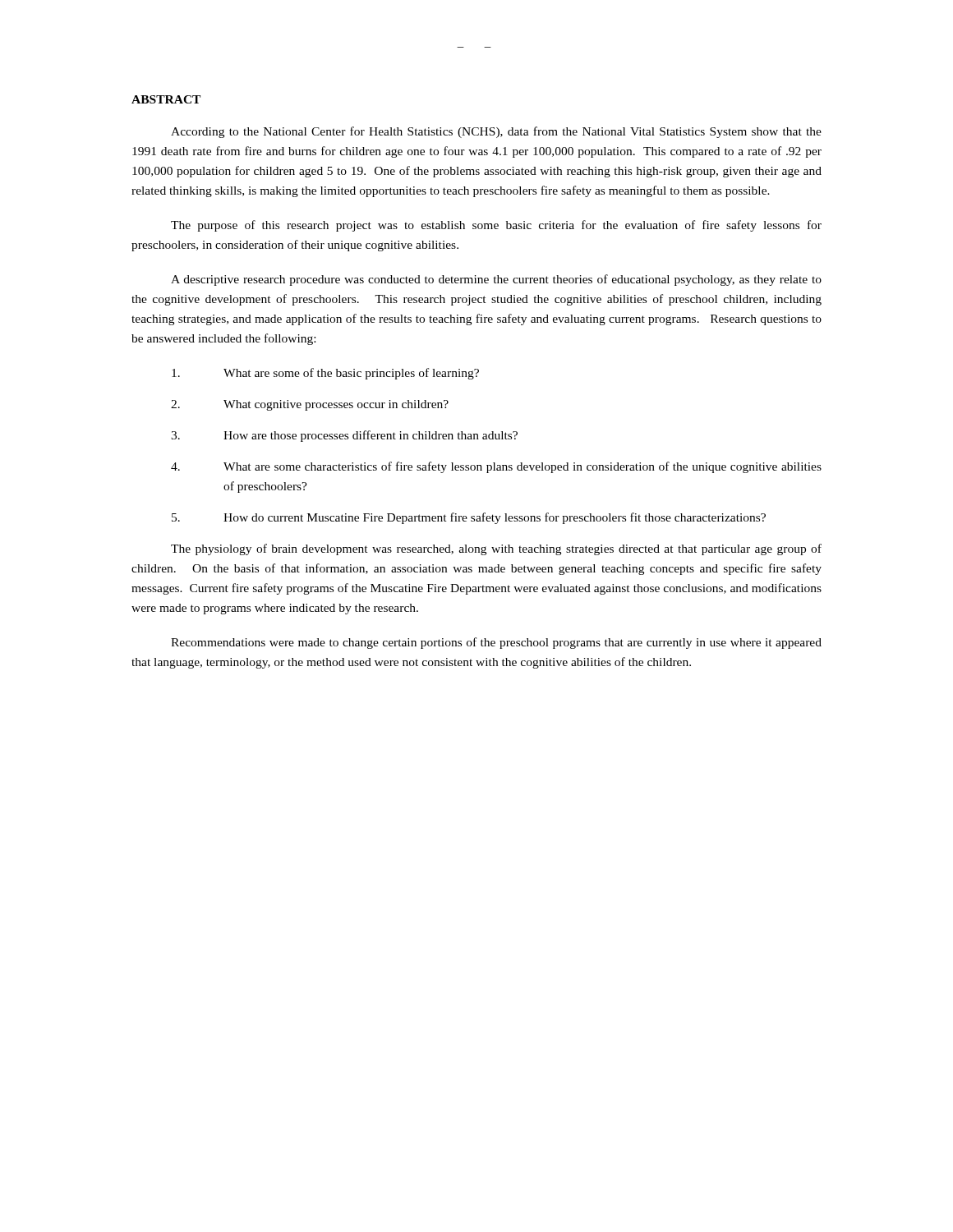
Task: Navigate to the region starting "A descriptive research procedure was conducted to determine"
Action: 476,308
